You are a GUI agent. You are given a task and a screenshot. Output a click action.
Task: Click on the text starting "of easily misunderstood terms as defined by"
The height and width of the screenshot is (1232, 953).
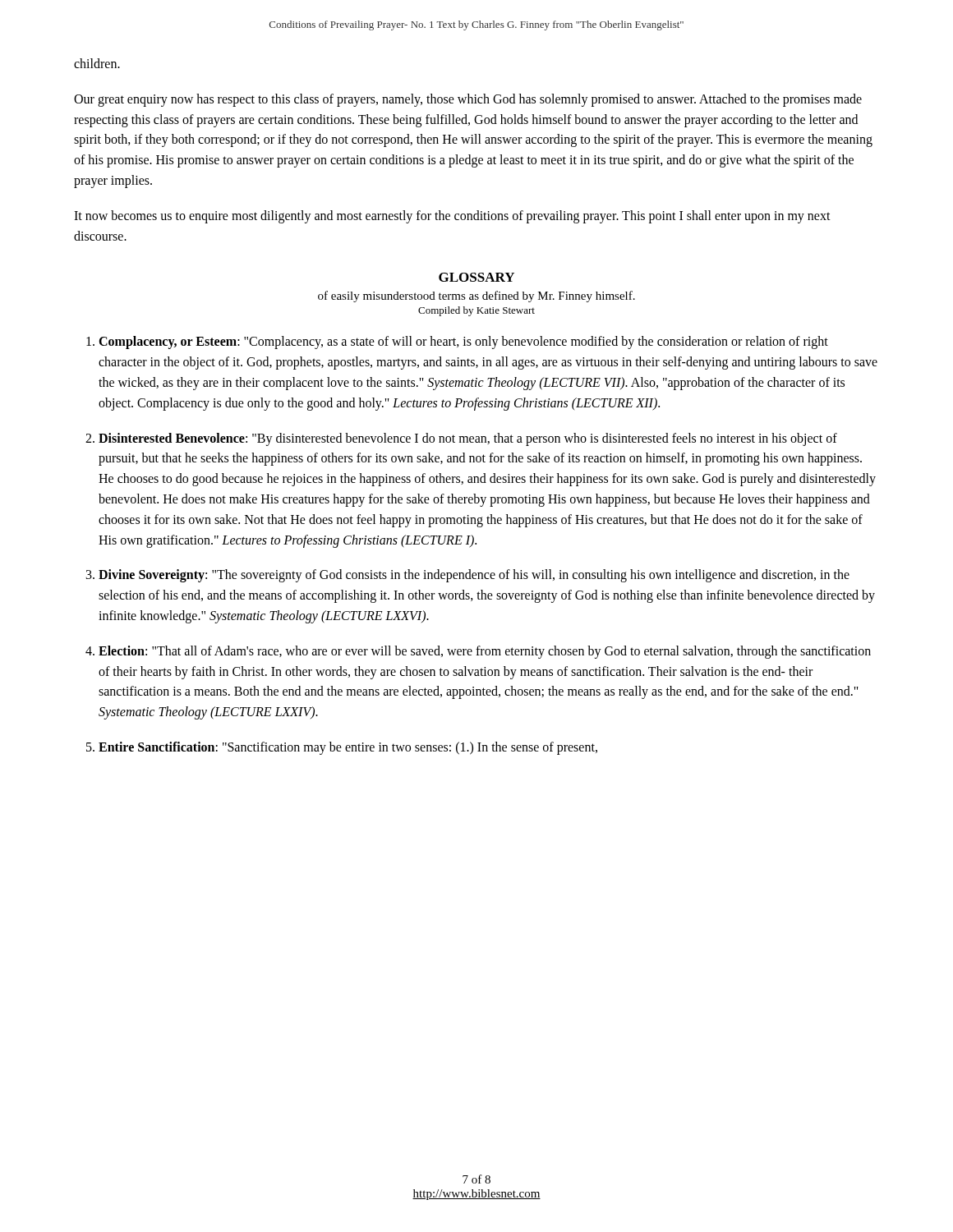476,303
